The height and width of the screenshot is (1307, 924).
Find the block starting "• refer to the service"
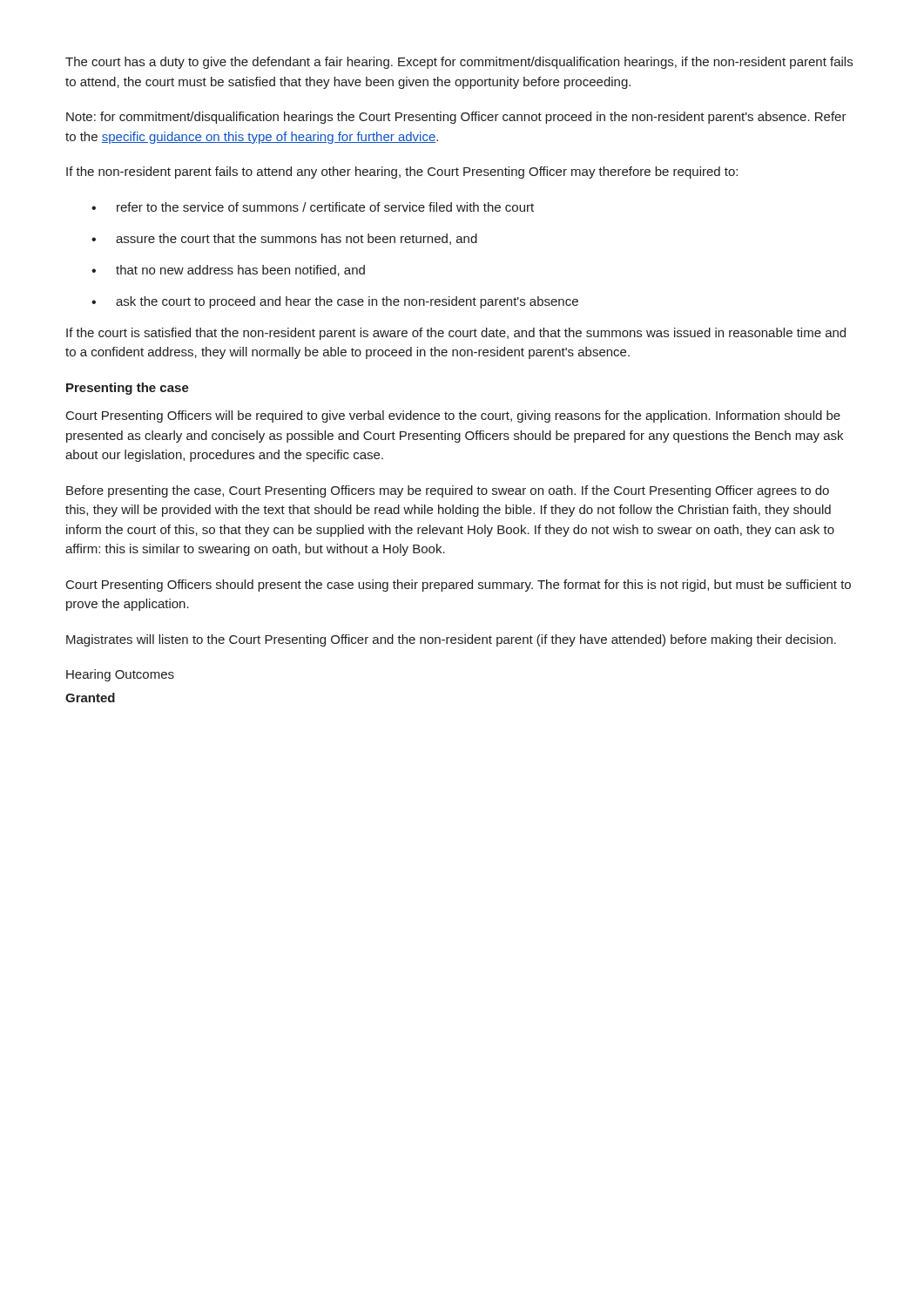click(473, 208)
